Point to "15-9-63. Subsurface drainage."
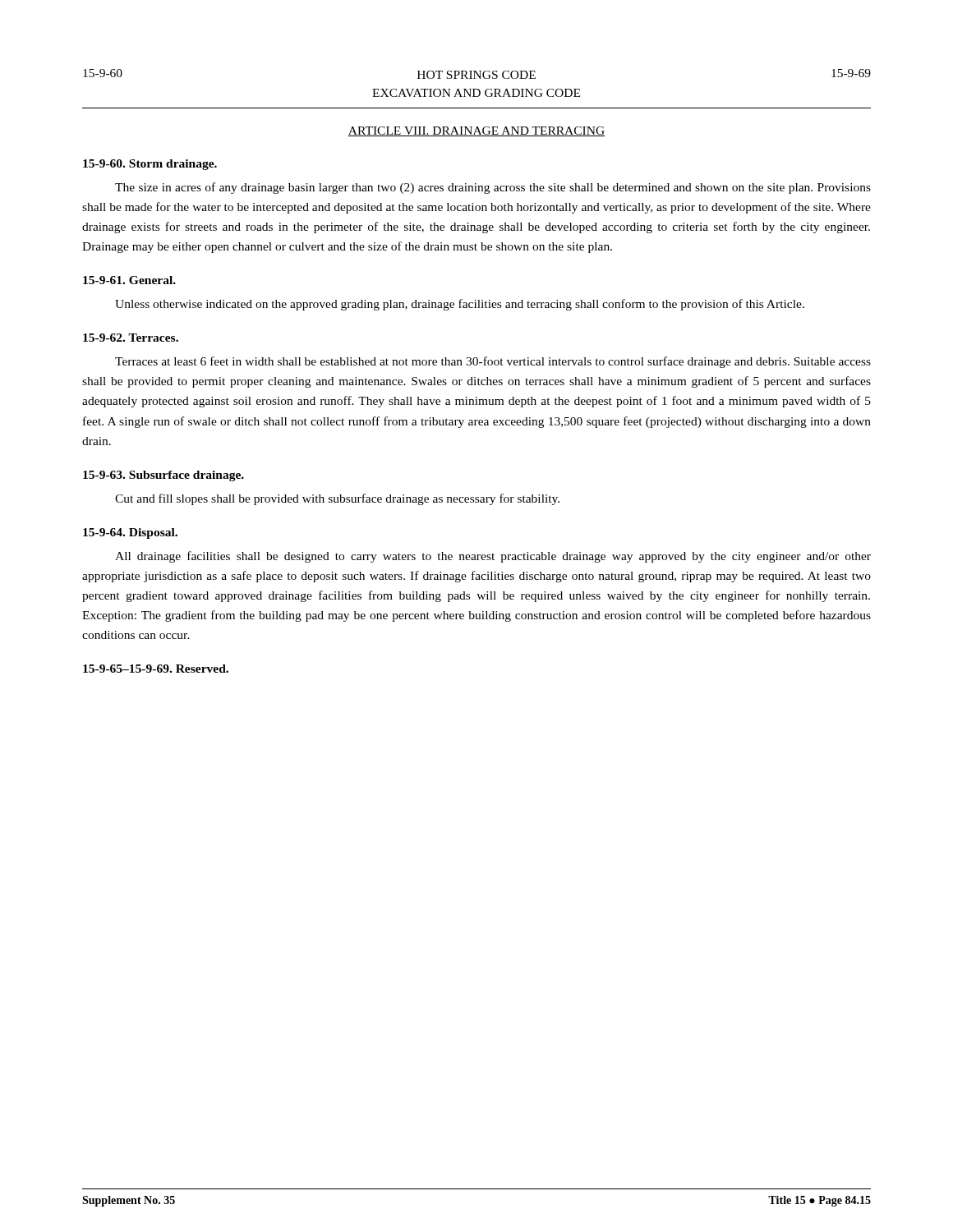 [163, 474]
